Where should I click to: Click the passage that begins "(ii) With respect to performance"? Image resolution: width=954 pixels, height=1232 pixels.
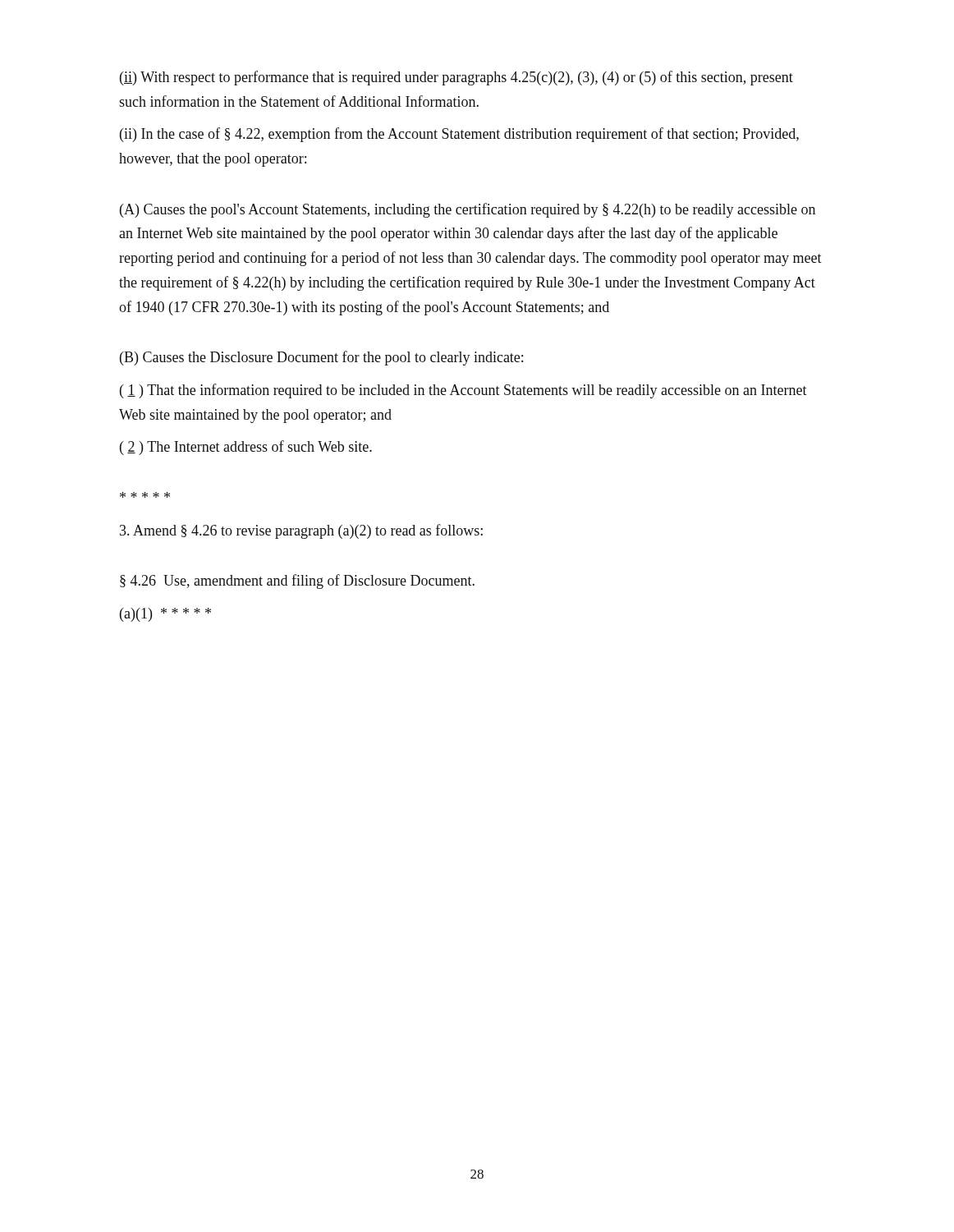pyautogui.click(x=456, y=89)
